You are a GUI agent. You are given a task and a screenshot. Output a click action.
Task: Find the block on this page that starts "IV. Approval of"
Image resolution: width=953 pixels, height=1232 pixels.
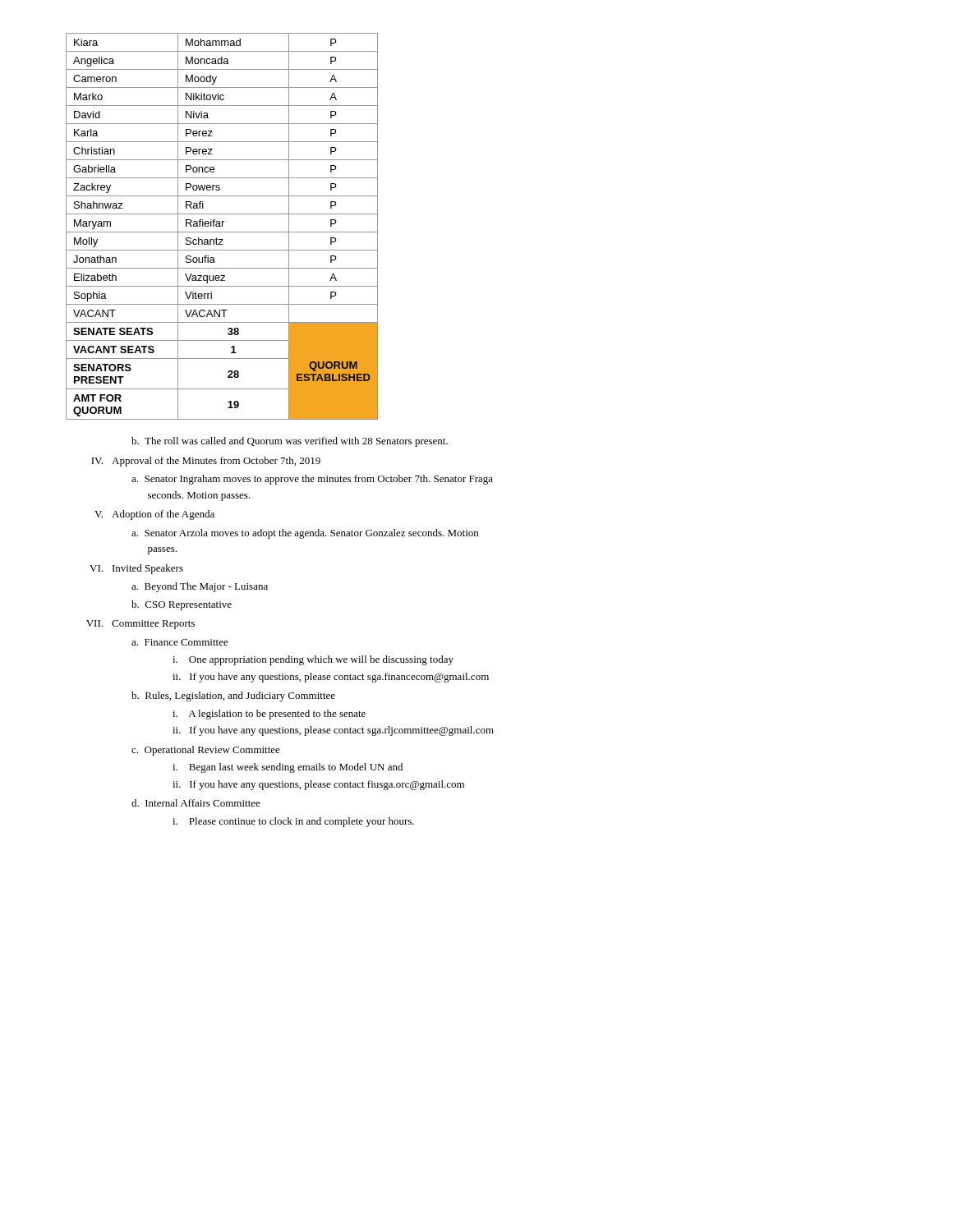(x=193, y=460)
